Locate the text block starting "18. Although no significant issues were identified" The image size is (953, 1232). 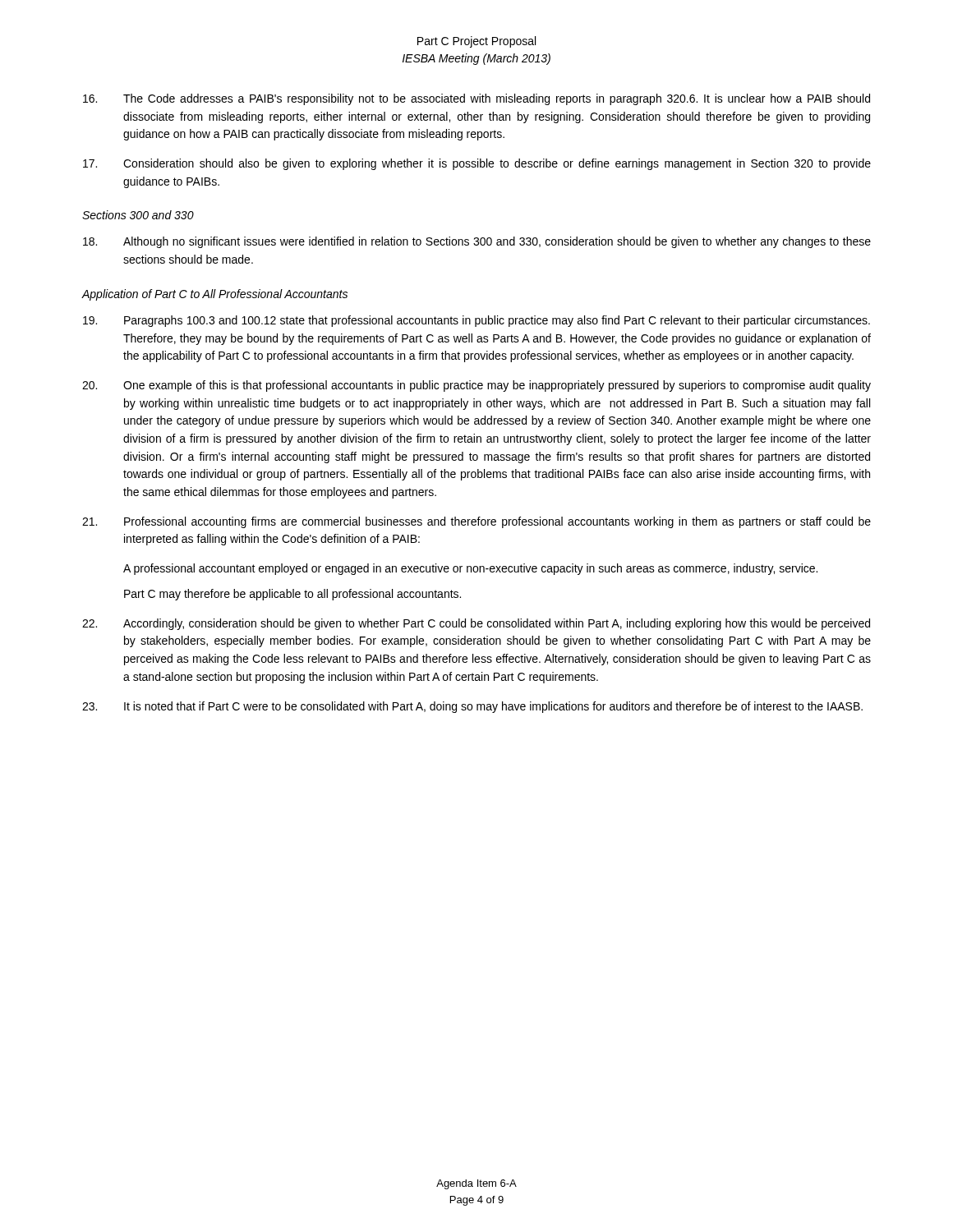(x=476, y=251)
